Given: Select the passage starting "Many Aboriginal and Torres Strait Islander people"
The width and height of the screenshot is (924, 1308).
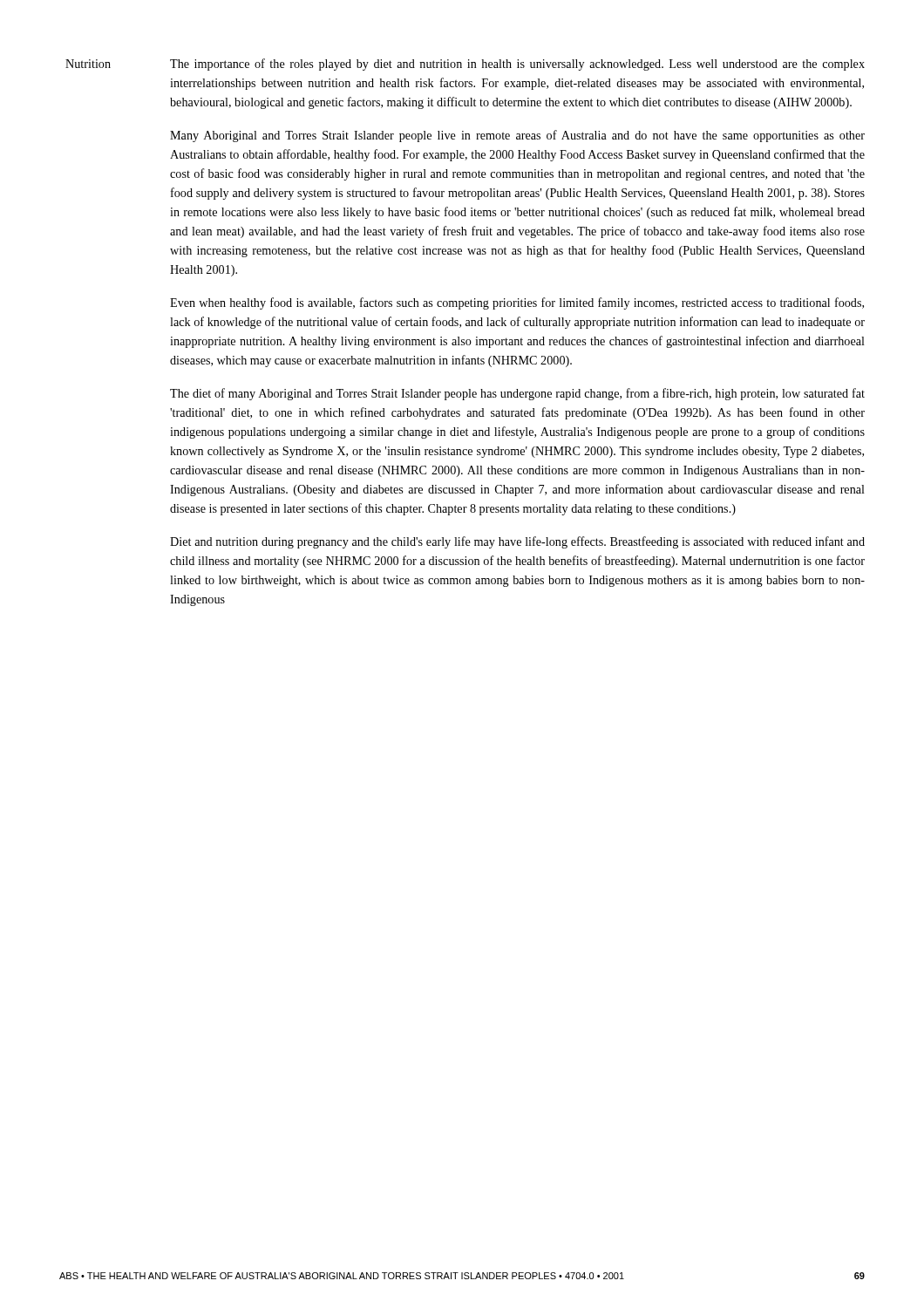Looking at the screenshot, I should tap(517, 202).
